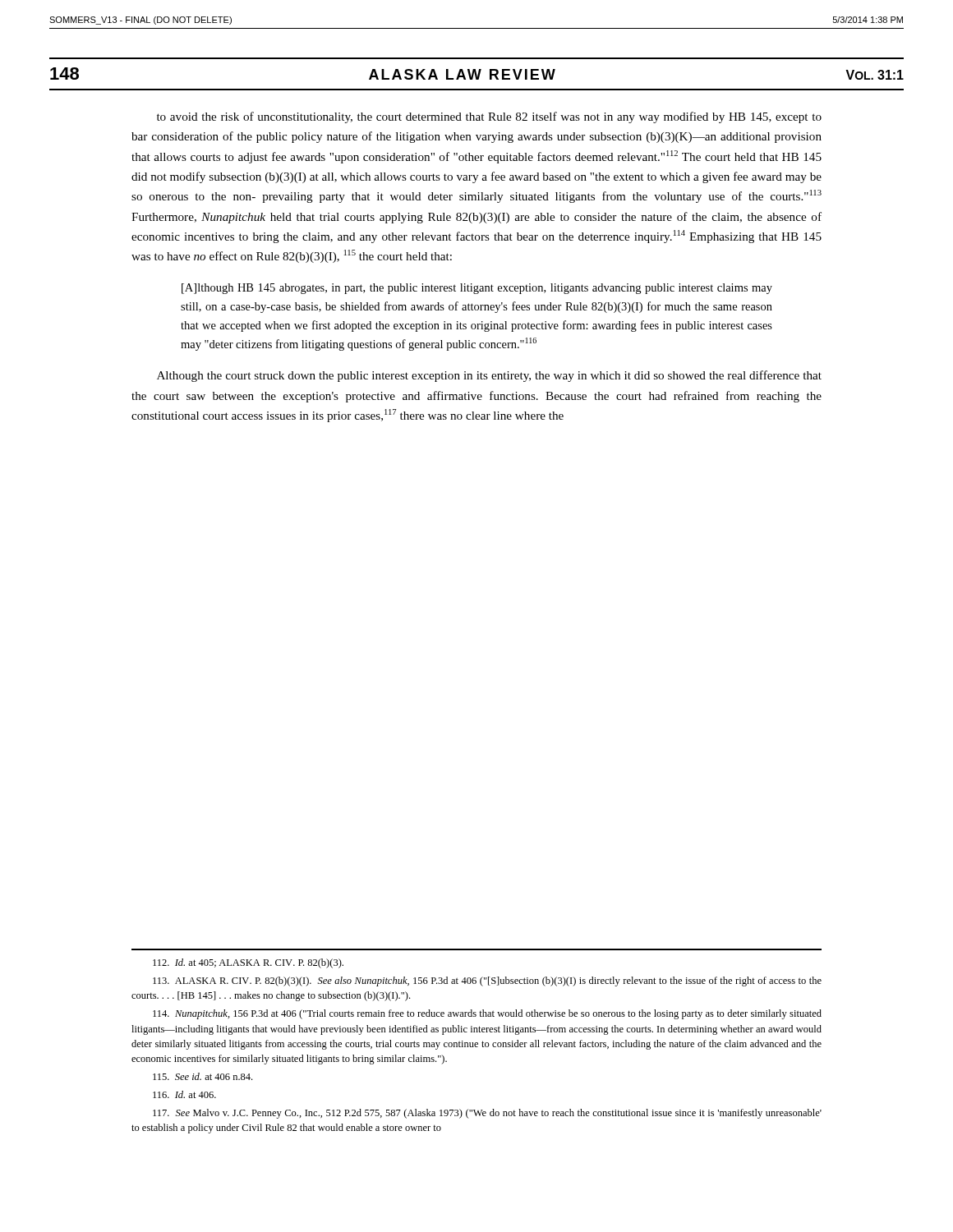Point to the passage starting "Although the court struck down the"
Screen dimensions: 1232x953
tap(476, 396)
